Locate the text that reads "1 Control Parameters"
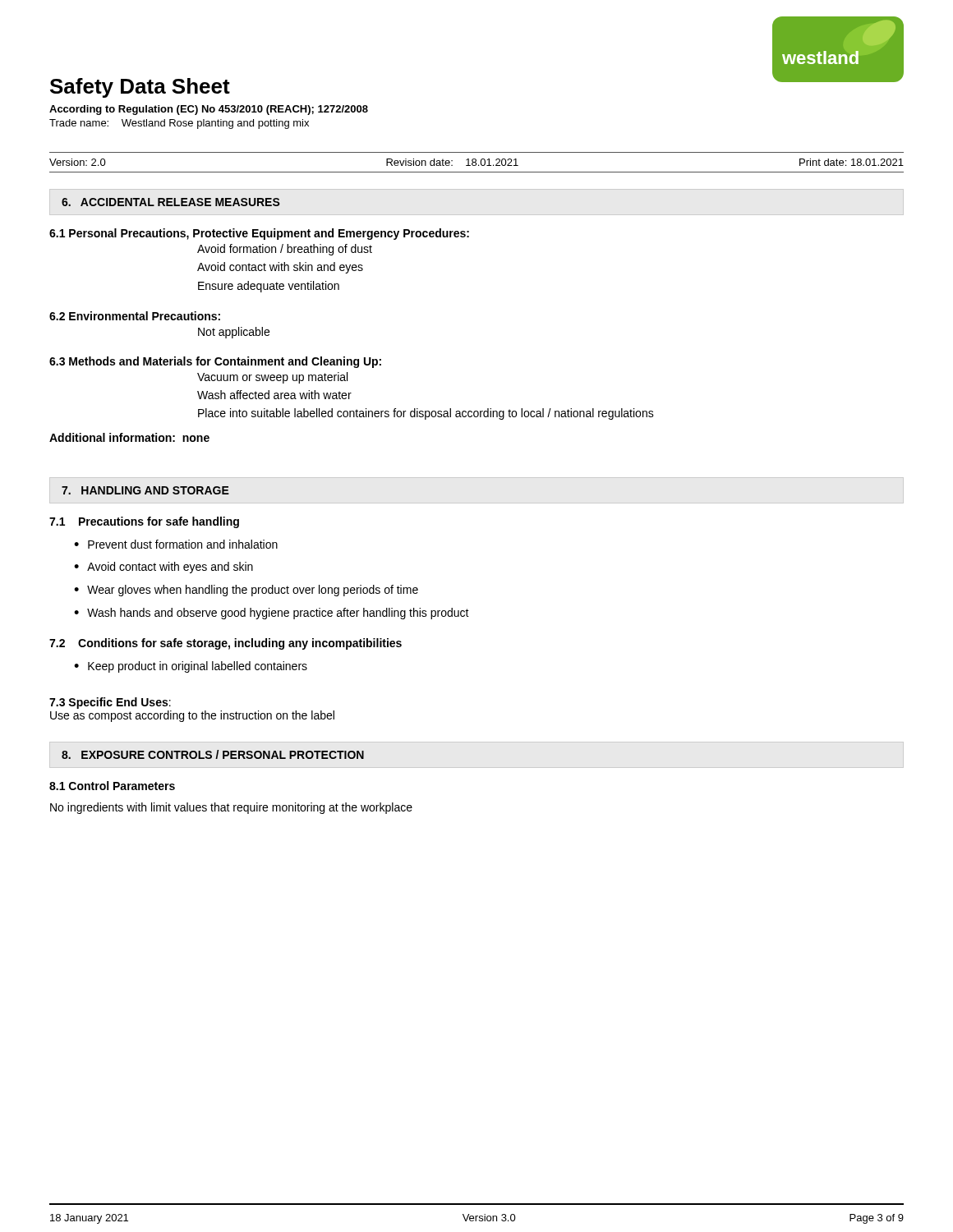Image resolution: width=953 pixels, height=1232 pixels. [112, 786]
